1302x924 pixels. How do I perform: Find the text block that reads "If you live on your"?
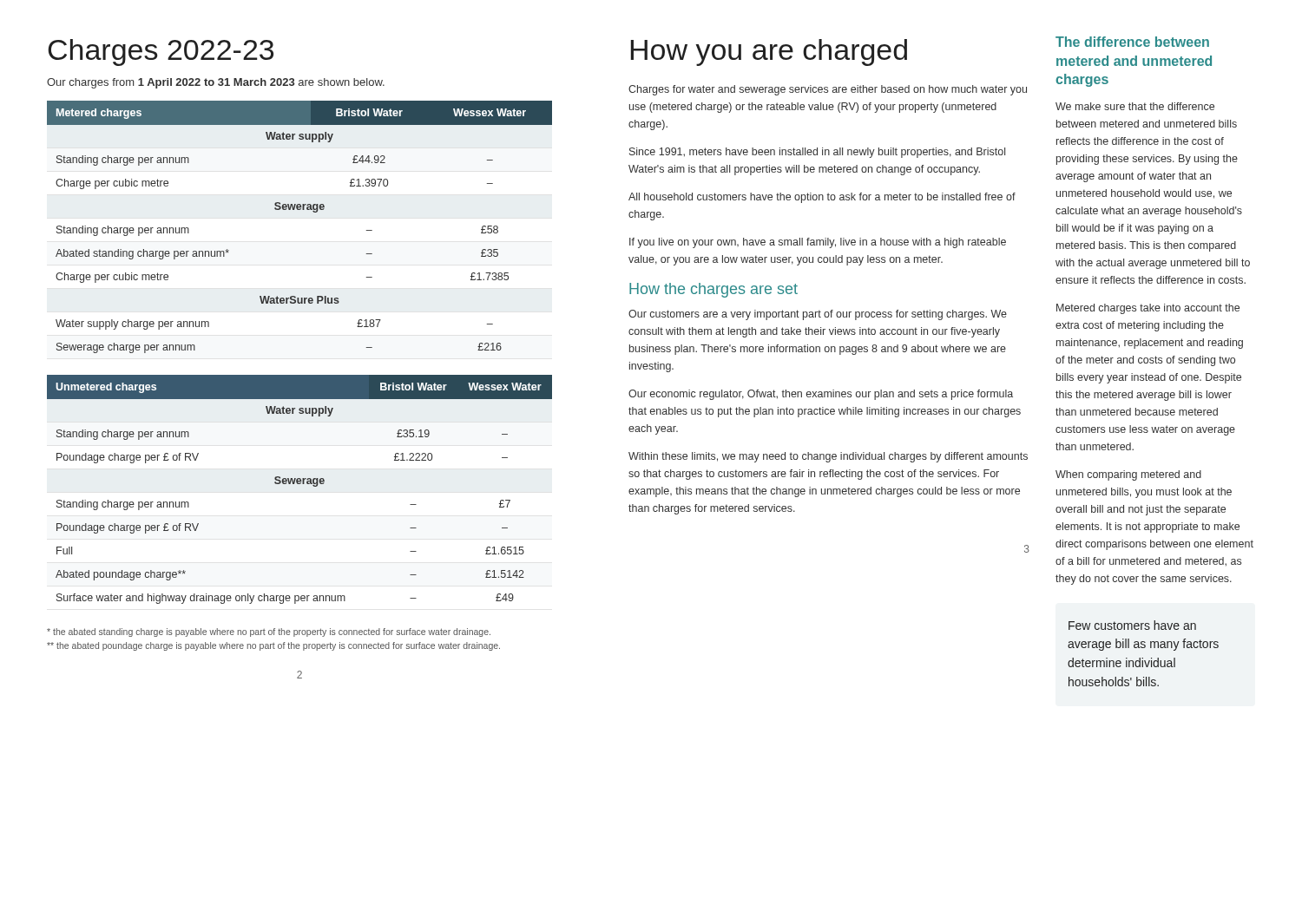pyautogui.click(x=829, y=251)
